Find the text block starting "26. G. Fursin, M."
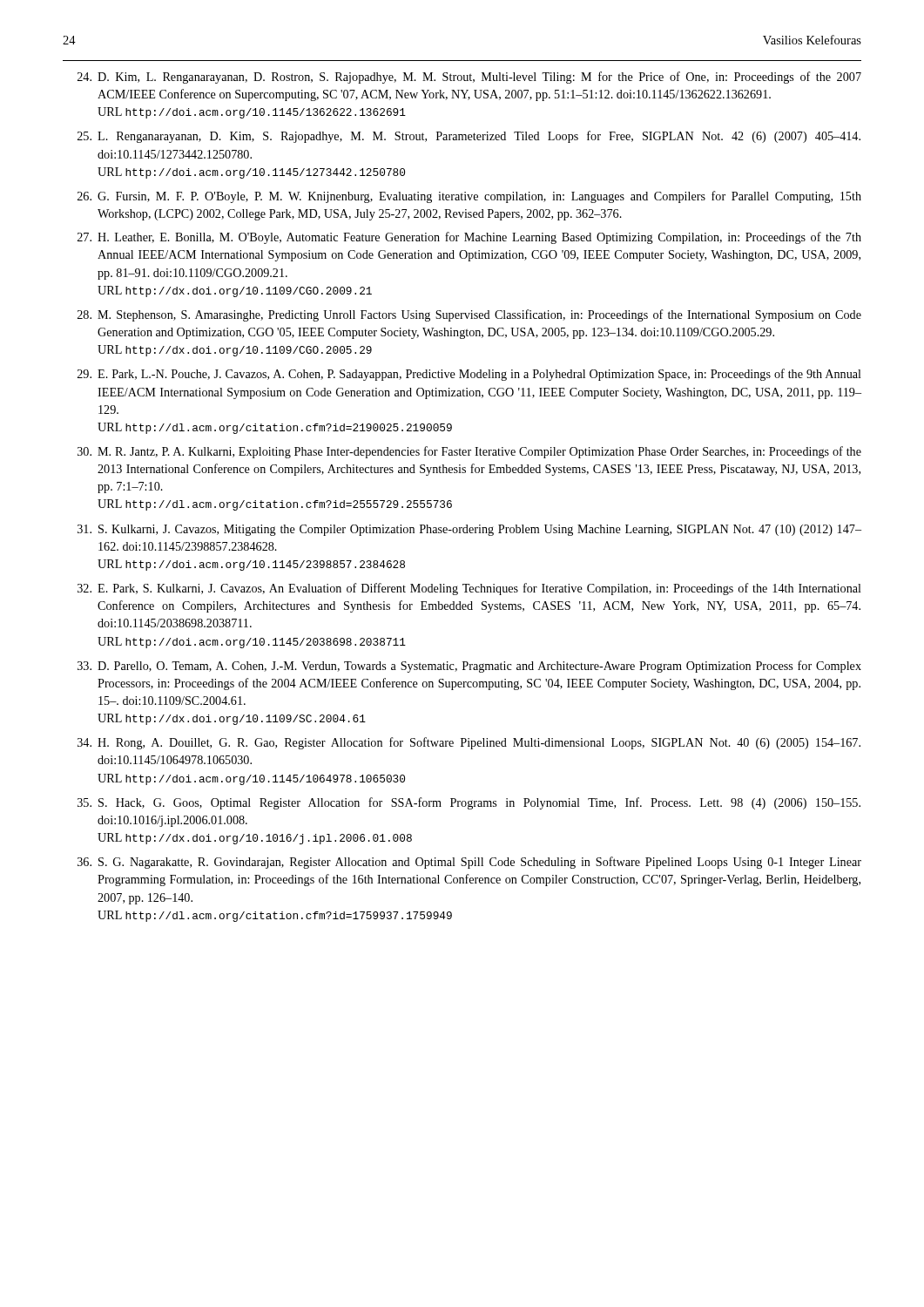 tap(462, 205)
